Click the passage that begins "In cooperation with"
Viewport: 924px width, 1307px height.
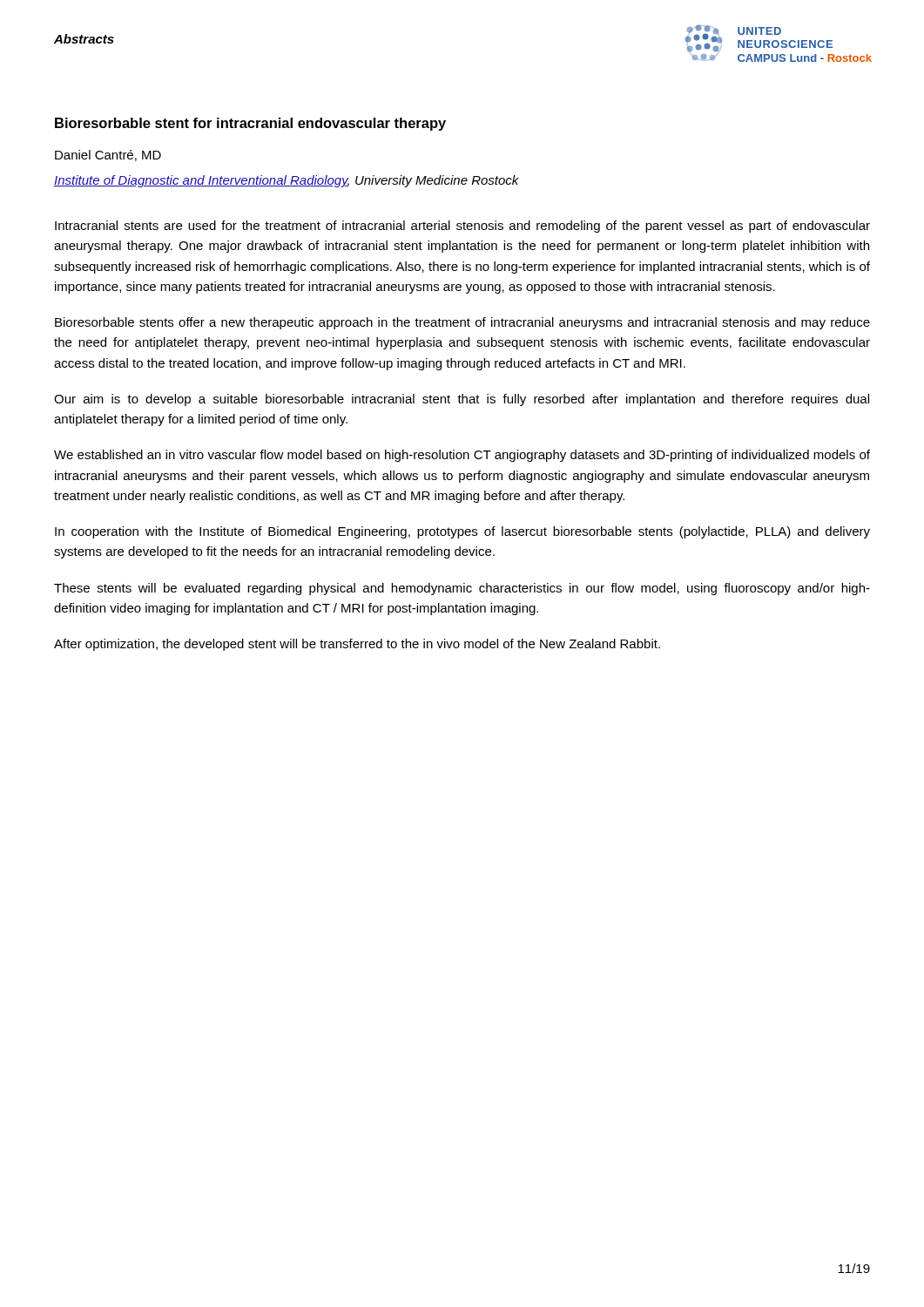(x=462, y=541)
